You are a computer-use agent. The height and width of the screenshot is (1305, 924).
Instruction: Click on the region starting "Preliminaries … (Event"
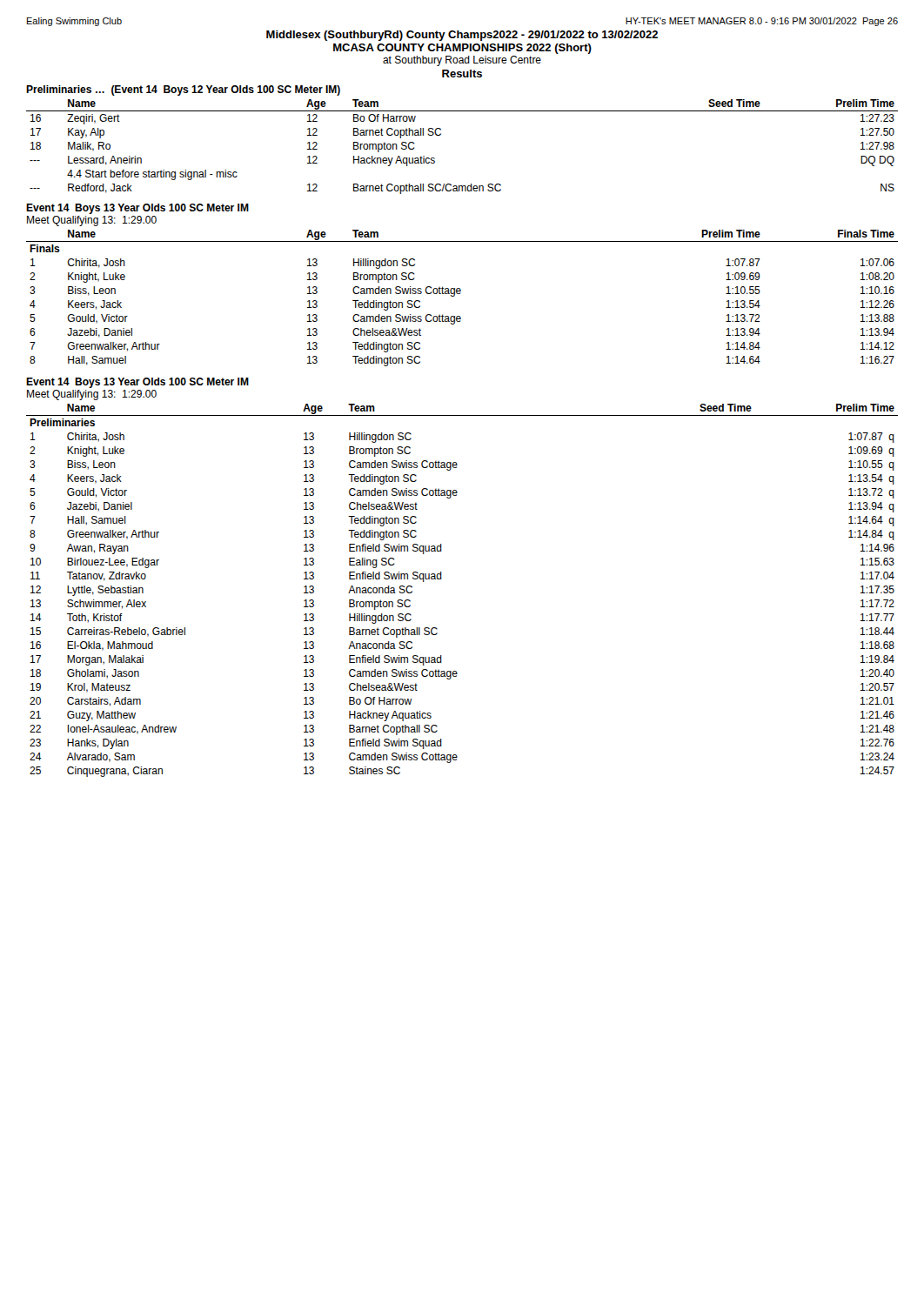click(x=183, y=90)
